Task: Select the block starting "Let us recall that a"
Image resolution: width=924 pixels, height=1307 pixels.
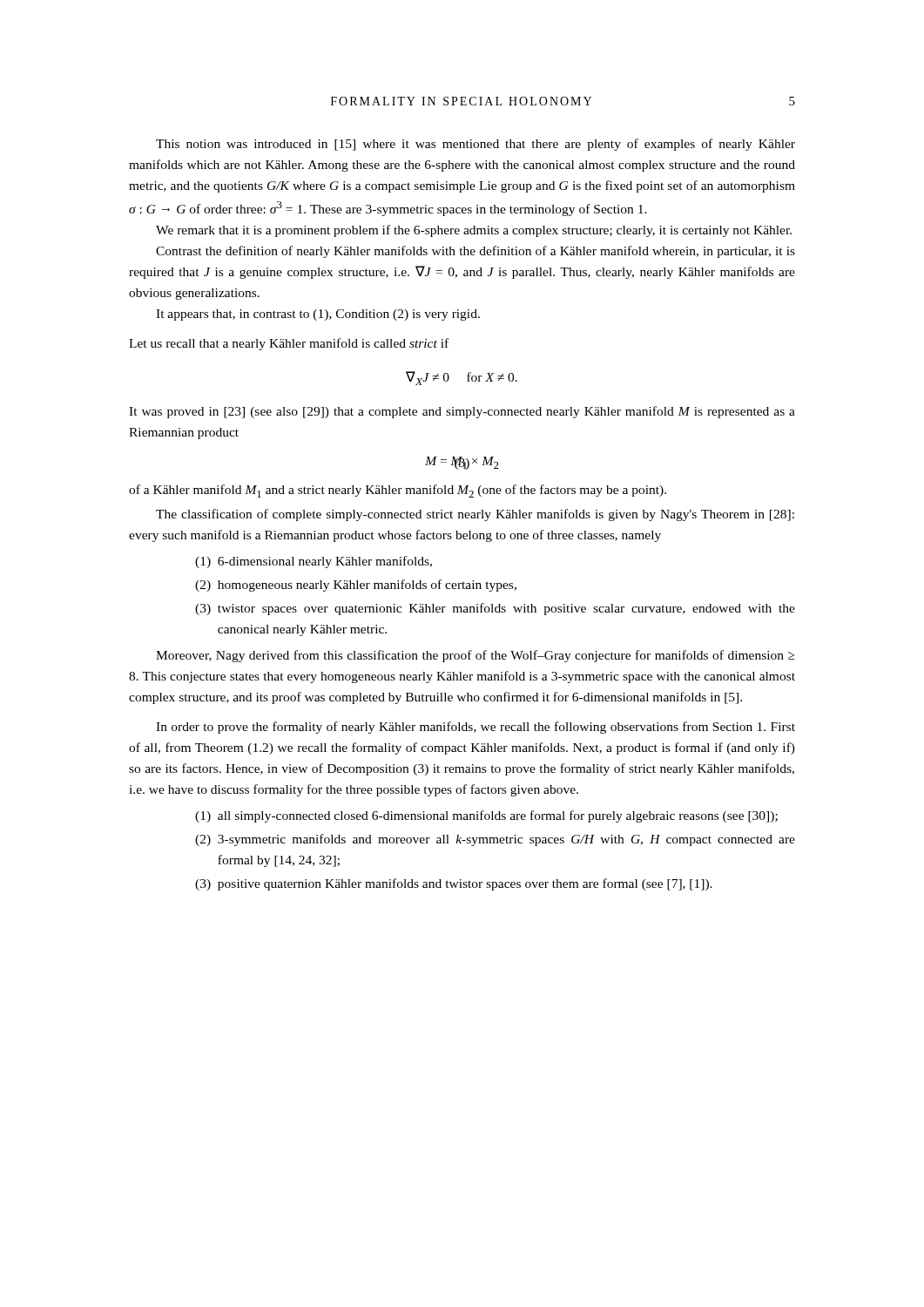Action: click(289, 344)
